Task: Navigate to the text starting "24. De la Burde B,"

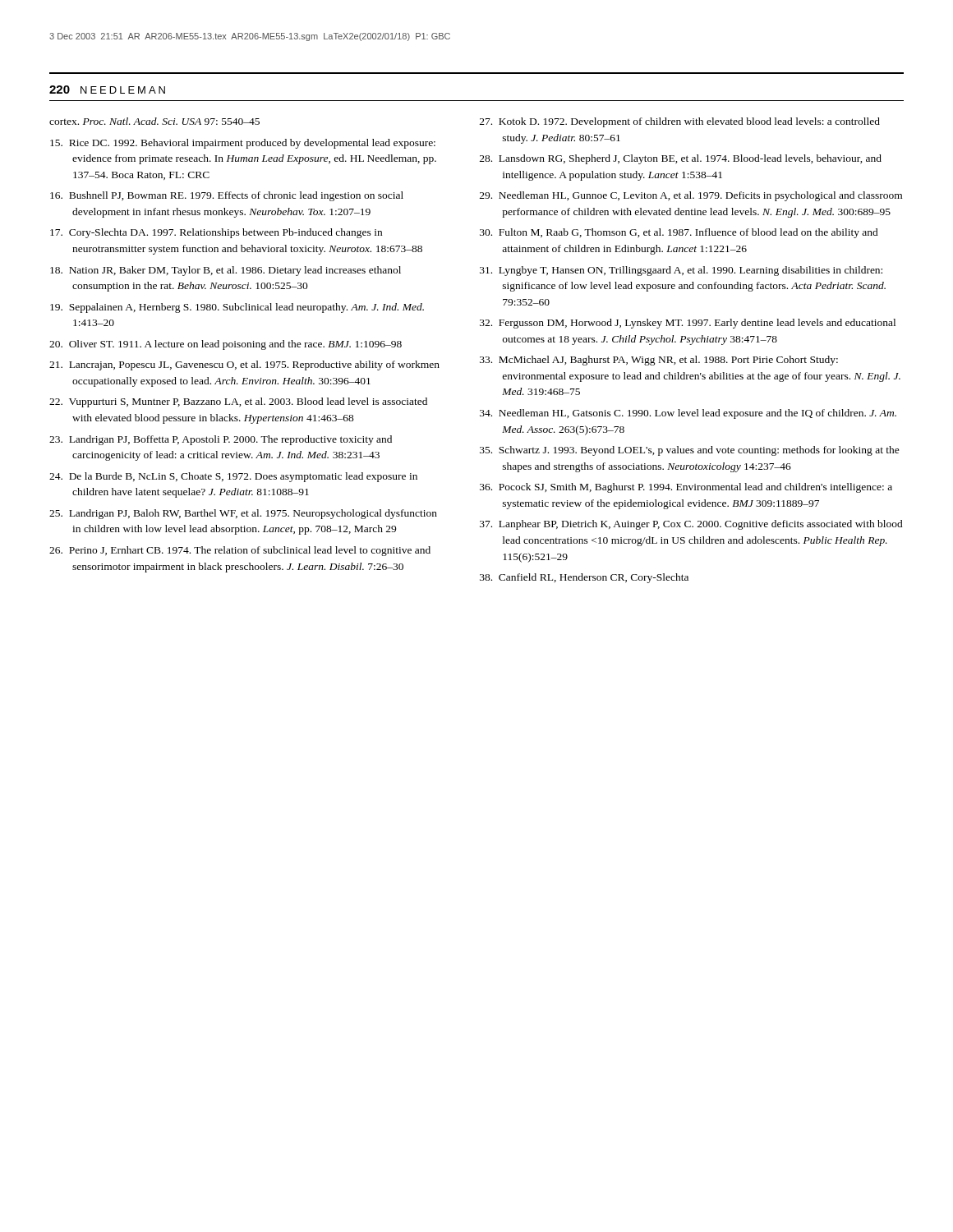Action: pos(233,484)
